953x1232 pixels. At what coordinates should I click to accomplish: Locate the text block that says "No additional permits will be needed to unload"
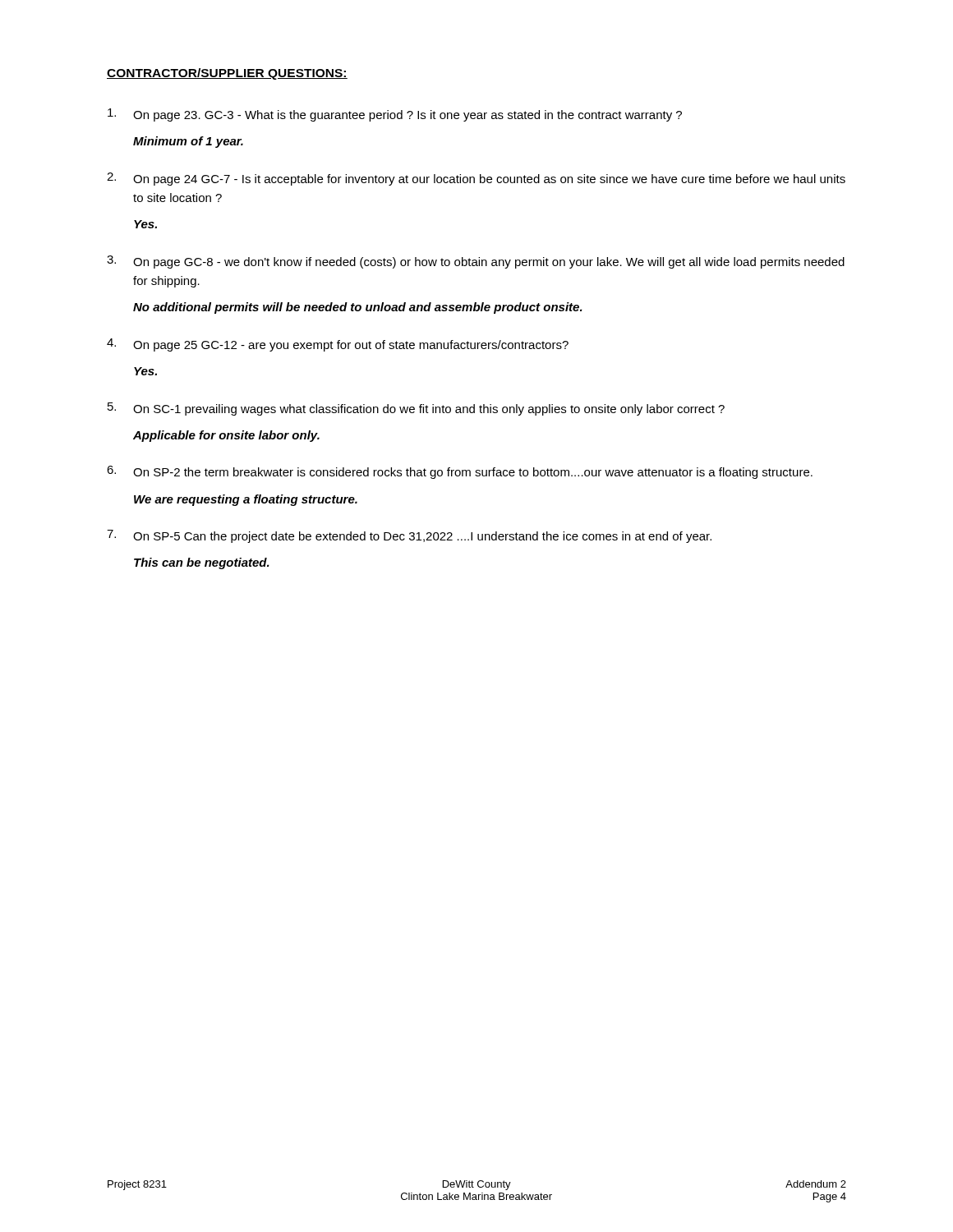point(358,307)
